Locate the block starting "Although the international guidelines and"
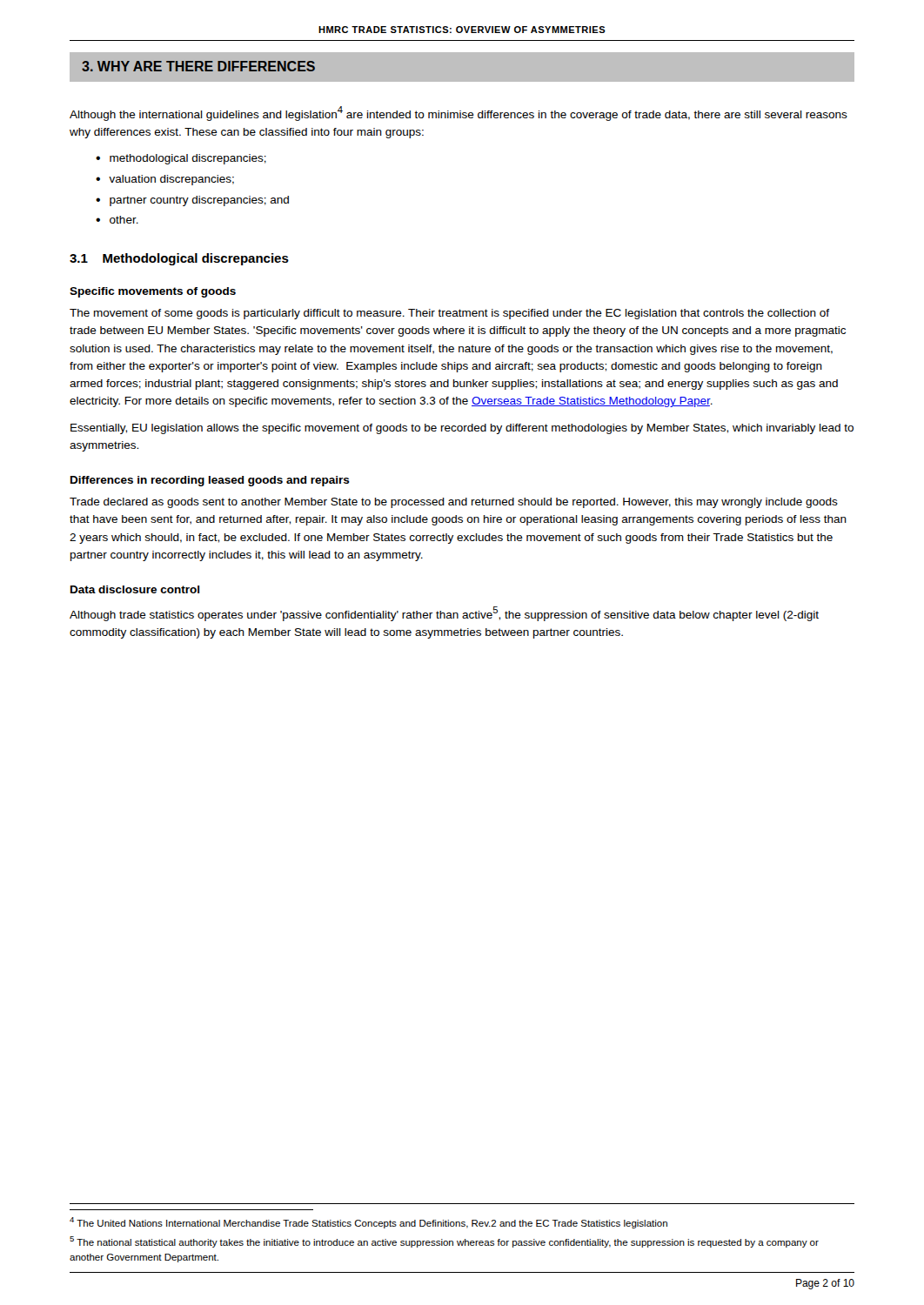The width and height of the screenshot is (924, 1305). [x=458, y=121]
